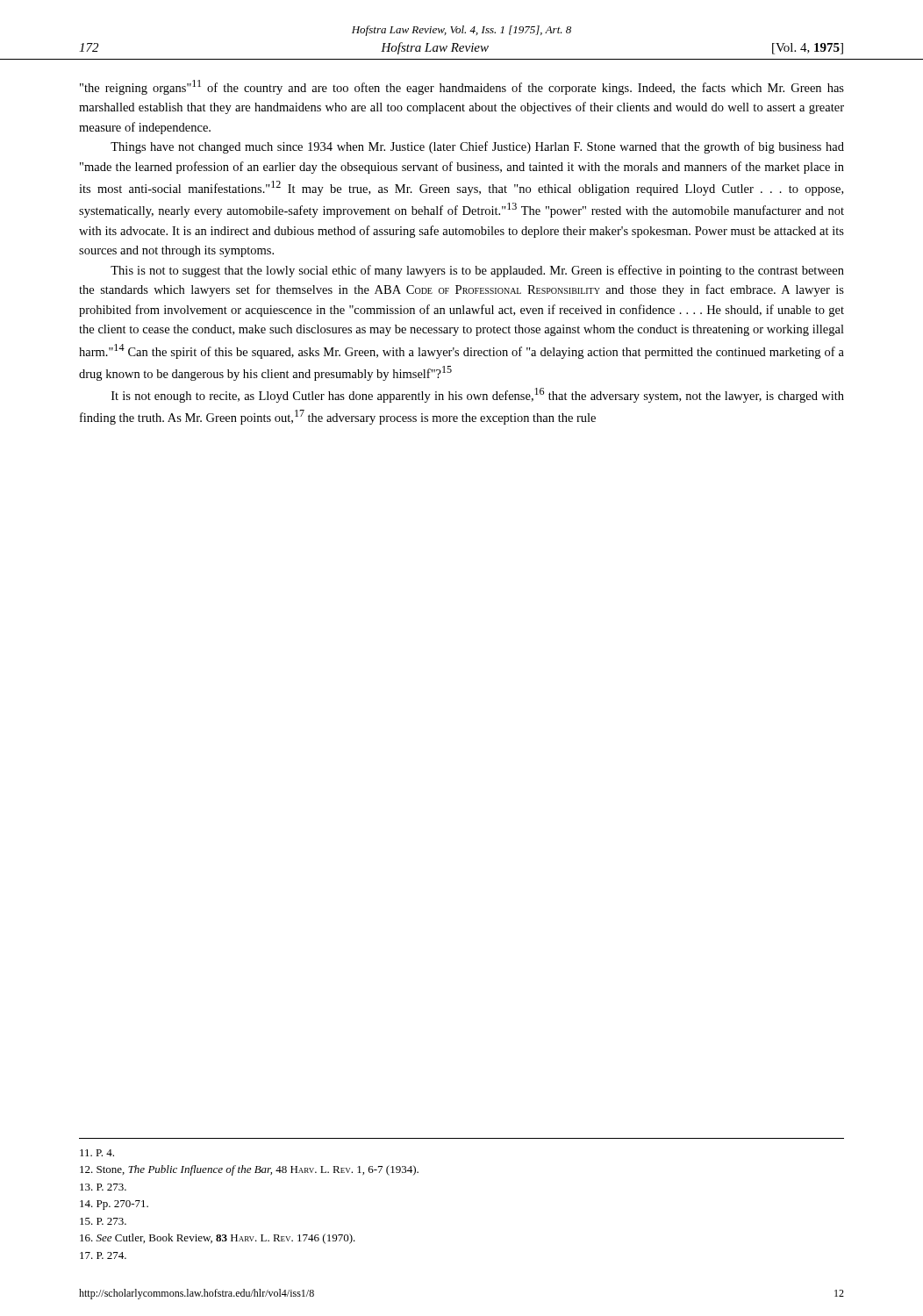Click on the text block that says "Things have not changed much since 1934 when"
Viewport: 923px width, 1316px height.
[x=462, y=199]
